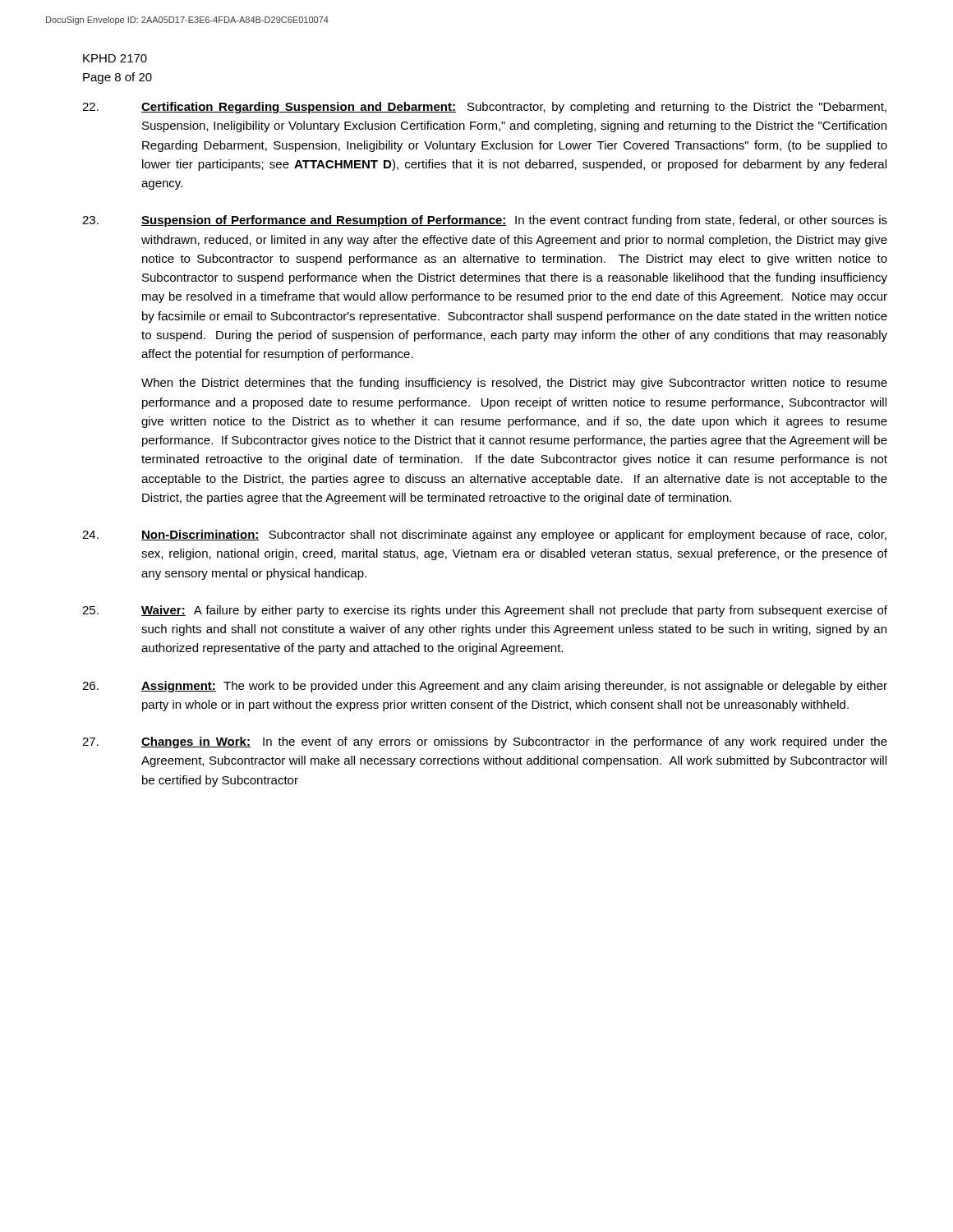
Task: Find the element starting "23. Suspension of Performance and"
Action: click(x=485, y=221)
